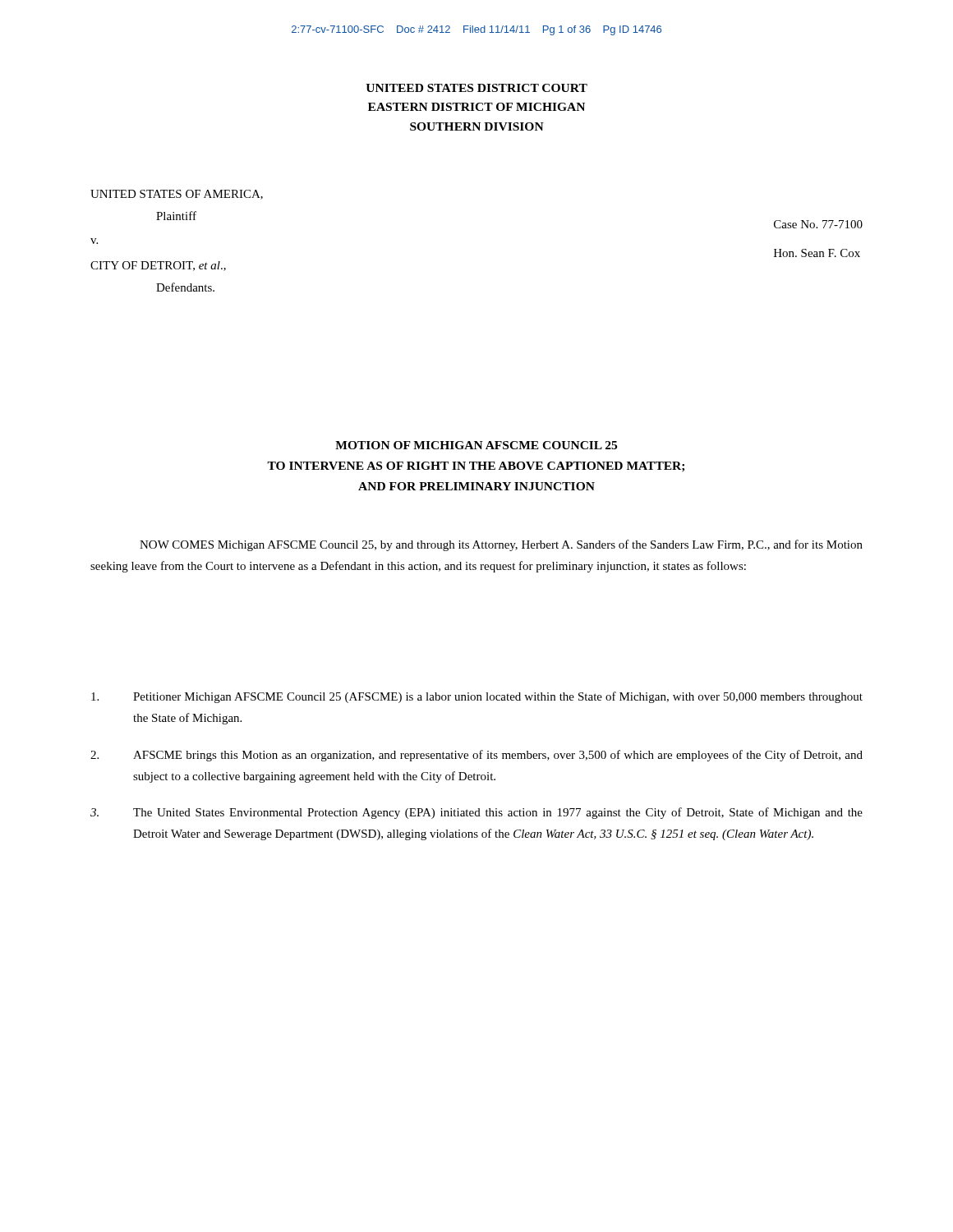Locate the title that says "UNITEED STATES DISTRICT COURT EASTERN DISTRICT OF MICHIGAN"
The height and width of the screenshot is (1232, 953).
(476, 107)
